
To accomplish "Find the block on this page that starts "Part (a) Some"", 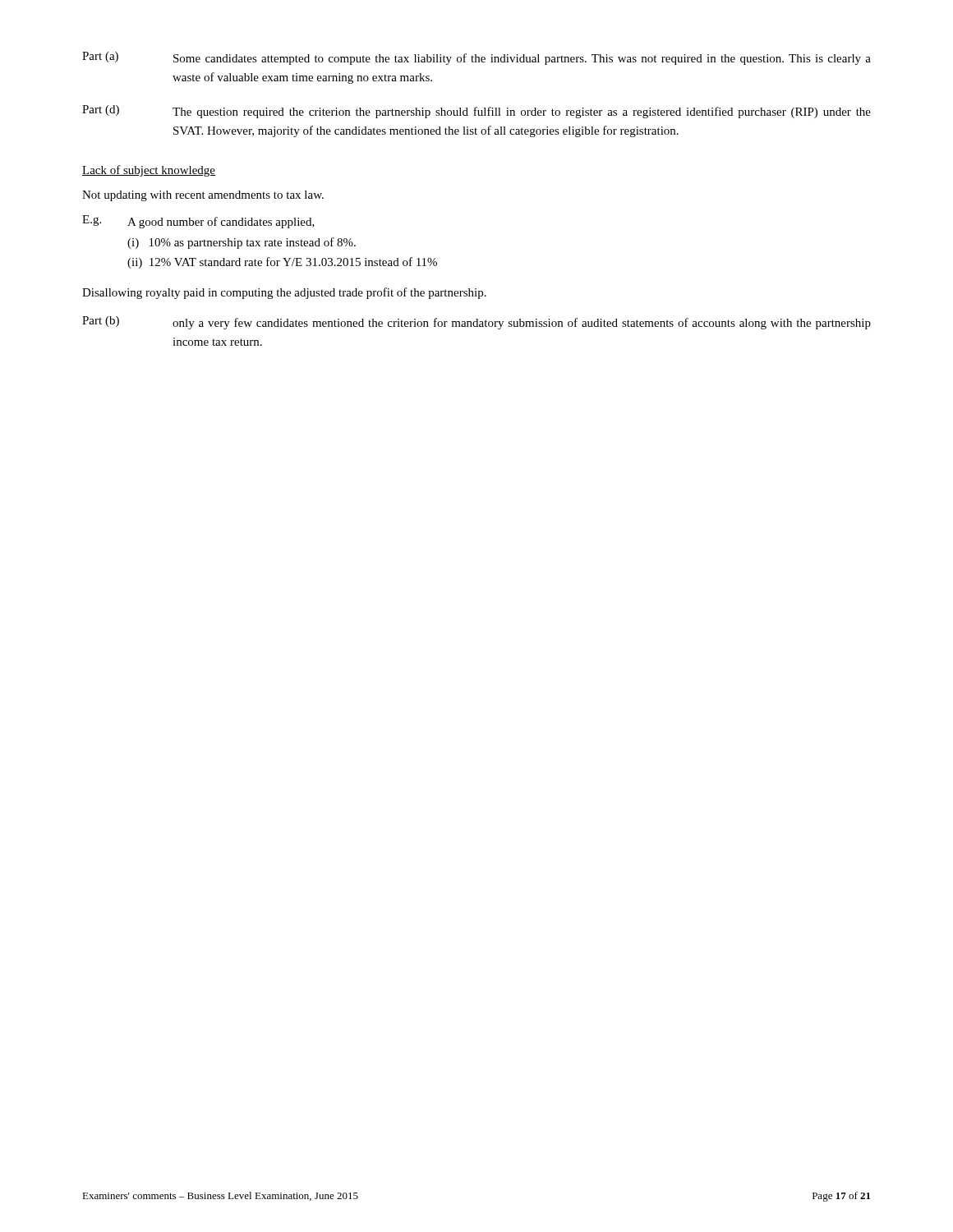I will click(476, 68).
